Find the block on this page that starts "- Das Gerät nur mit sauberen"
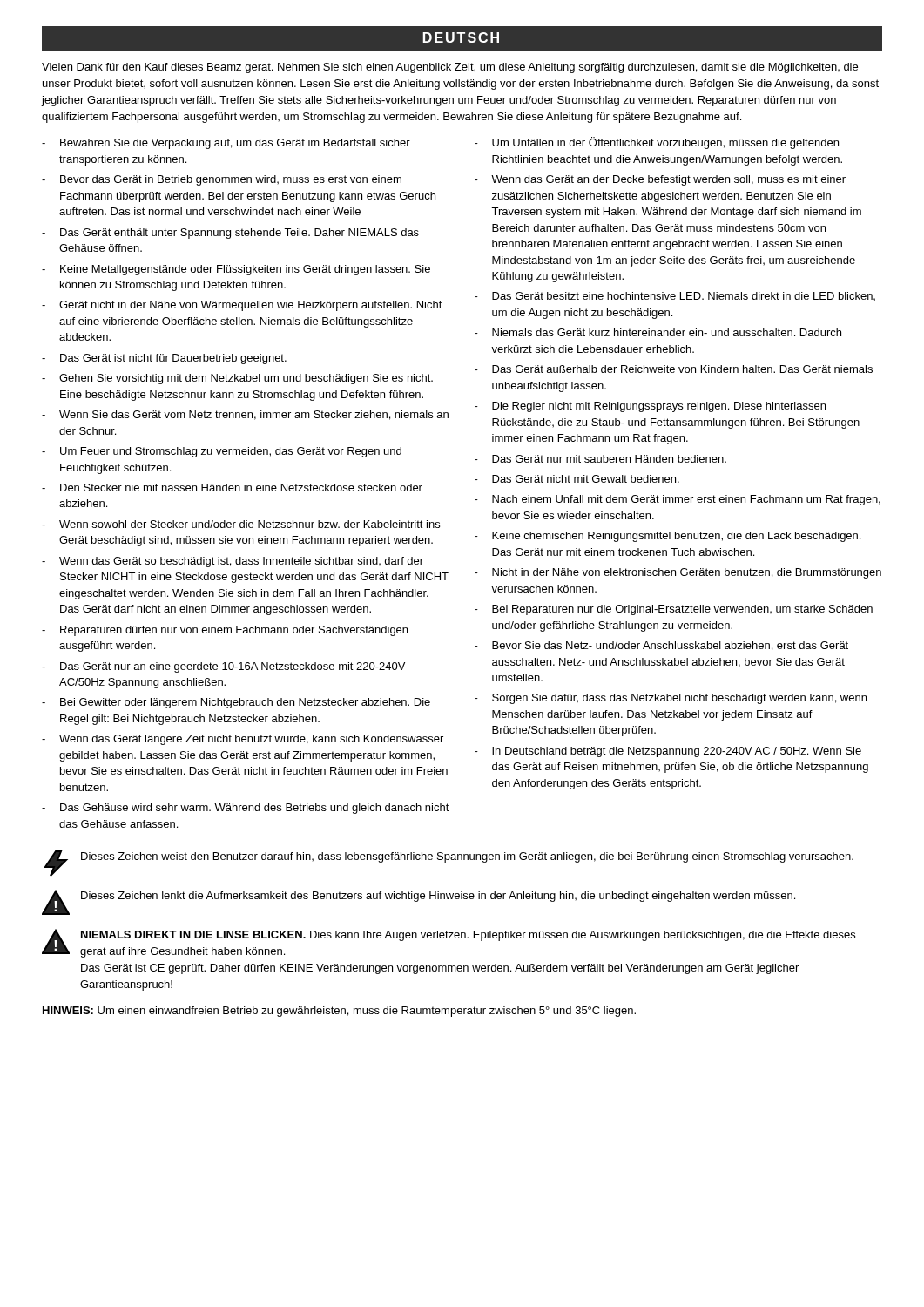The image size is (924, 1307). coord(678,459)
